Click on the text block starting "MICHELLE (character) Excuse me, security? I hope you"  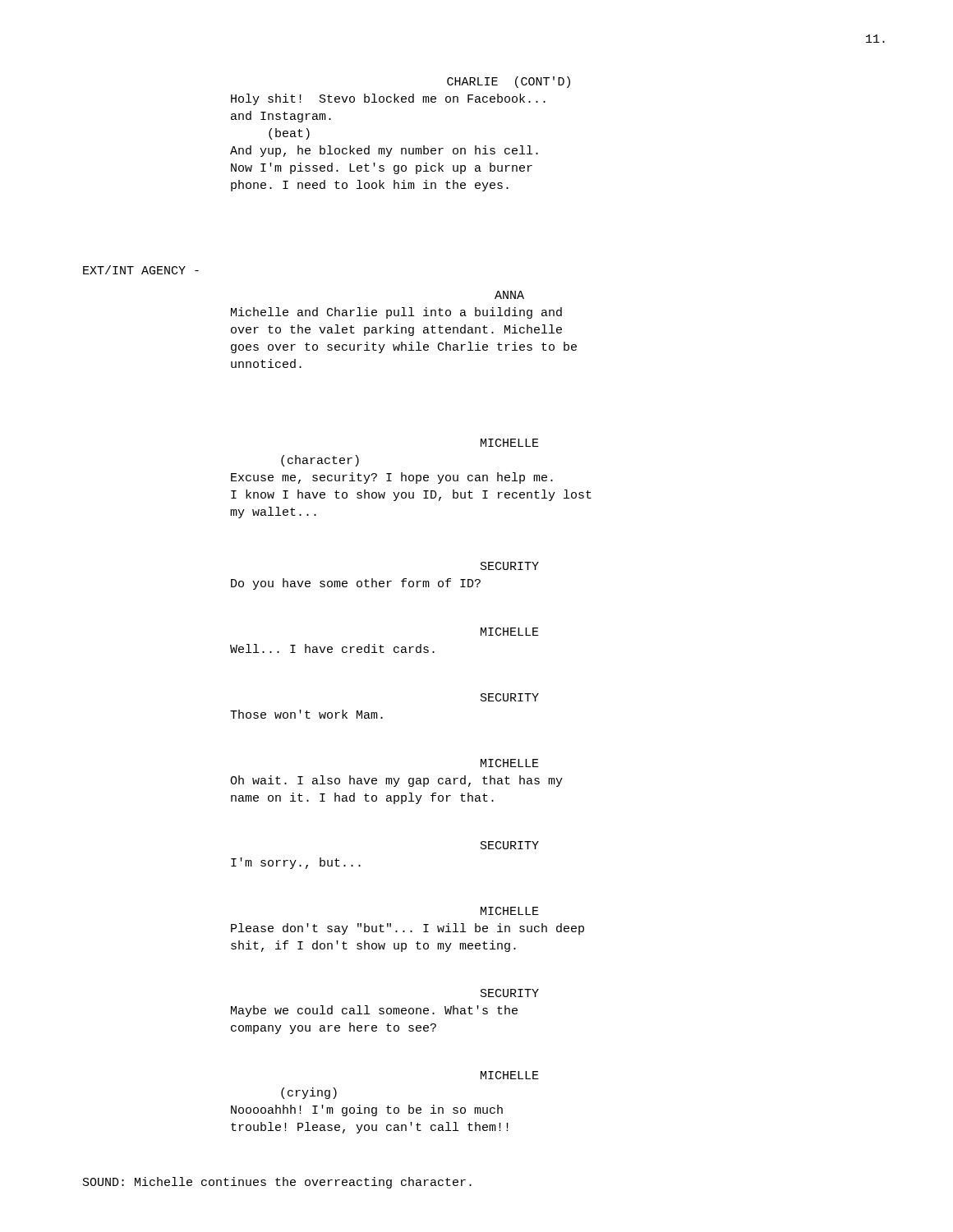[509, 478]
